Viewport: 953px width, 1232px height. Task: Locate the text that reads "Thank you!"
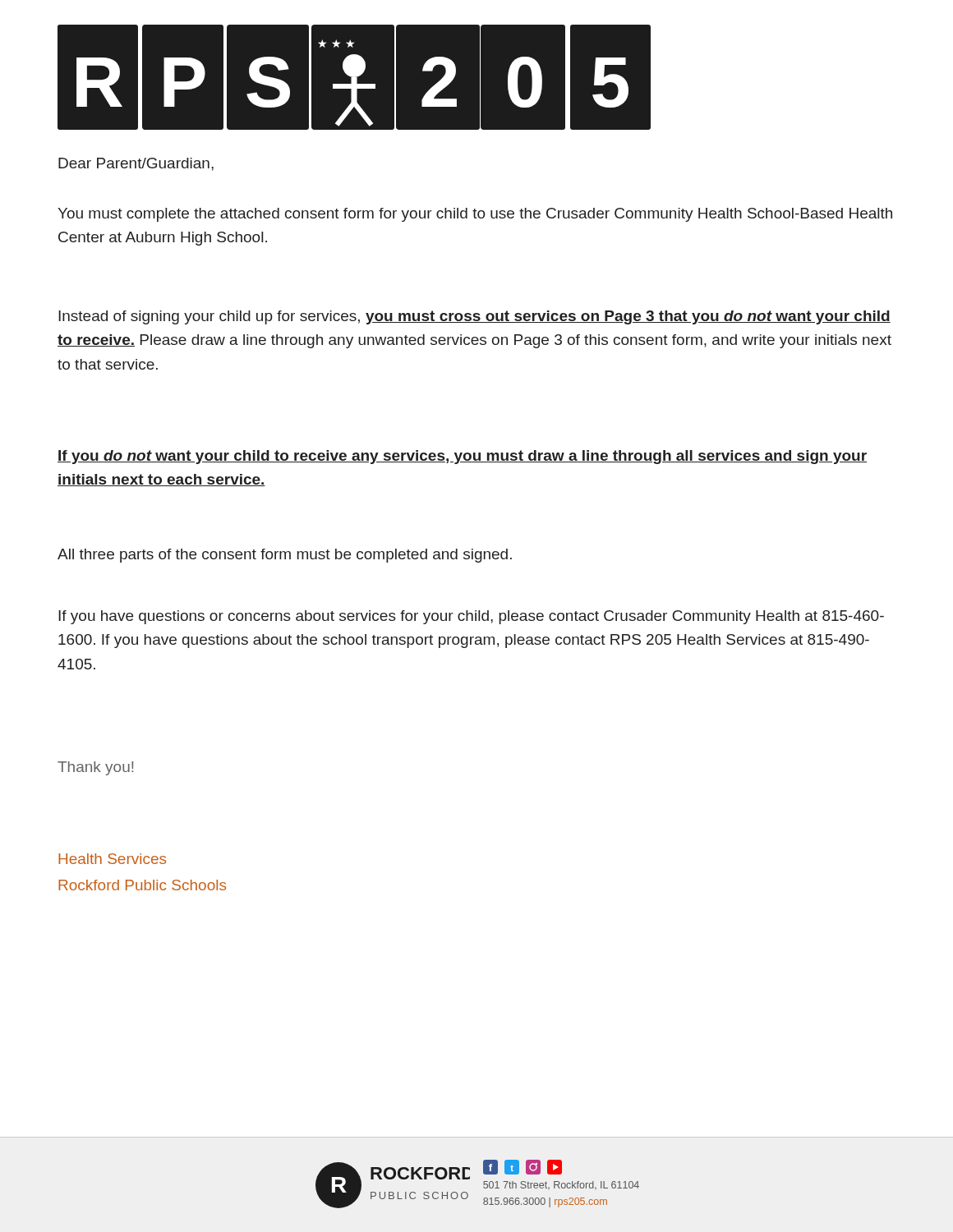point(96,767)
